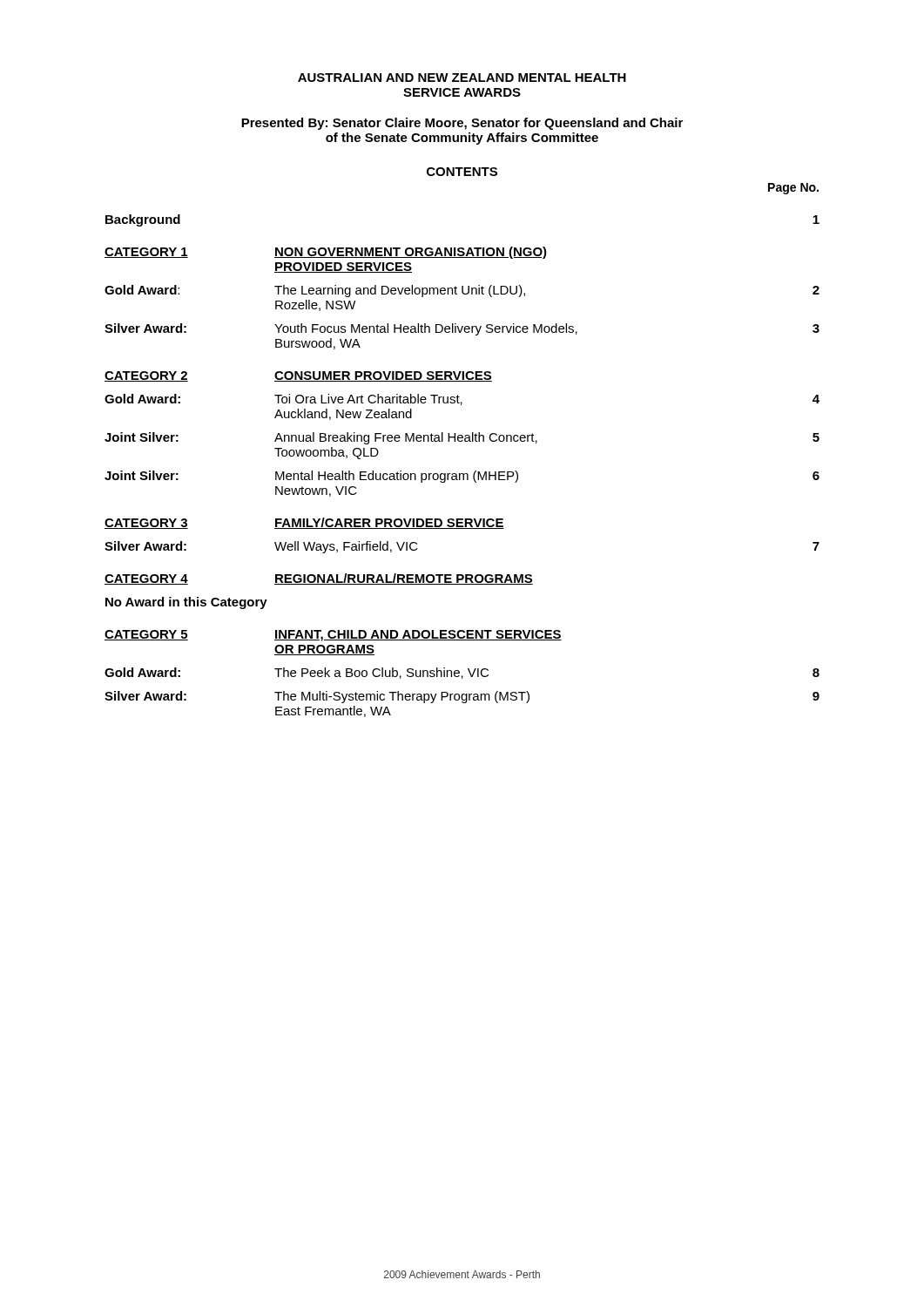Screen dimensions: 1307x924
Task: Point to the region starting "CATEGORY 5 INFANT, CHILD AND ADOLESCENT"
Action: click(x=440, y=641)
